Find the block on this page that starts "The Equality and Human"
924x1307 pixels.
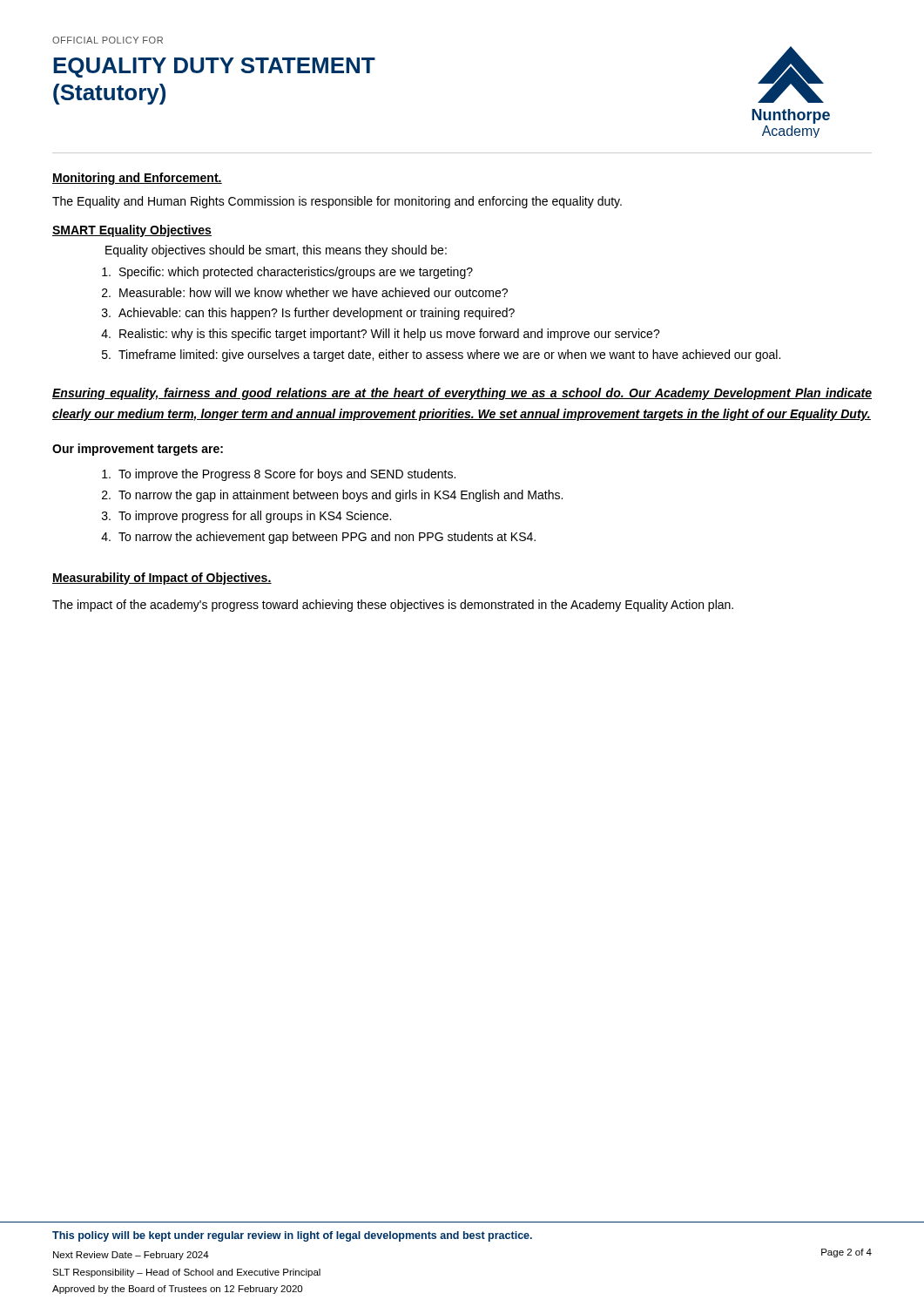pos(337,201)
